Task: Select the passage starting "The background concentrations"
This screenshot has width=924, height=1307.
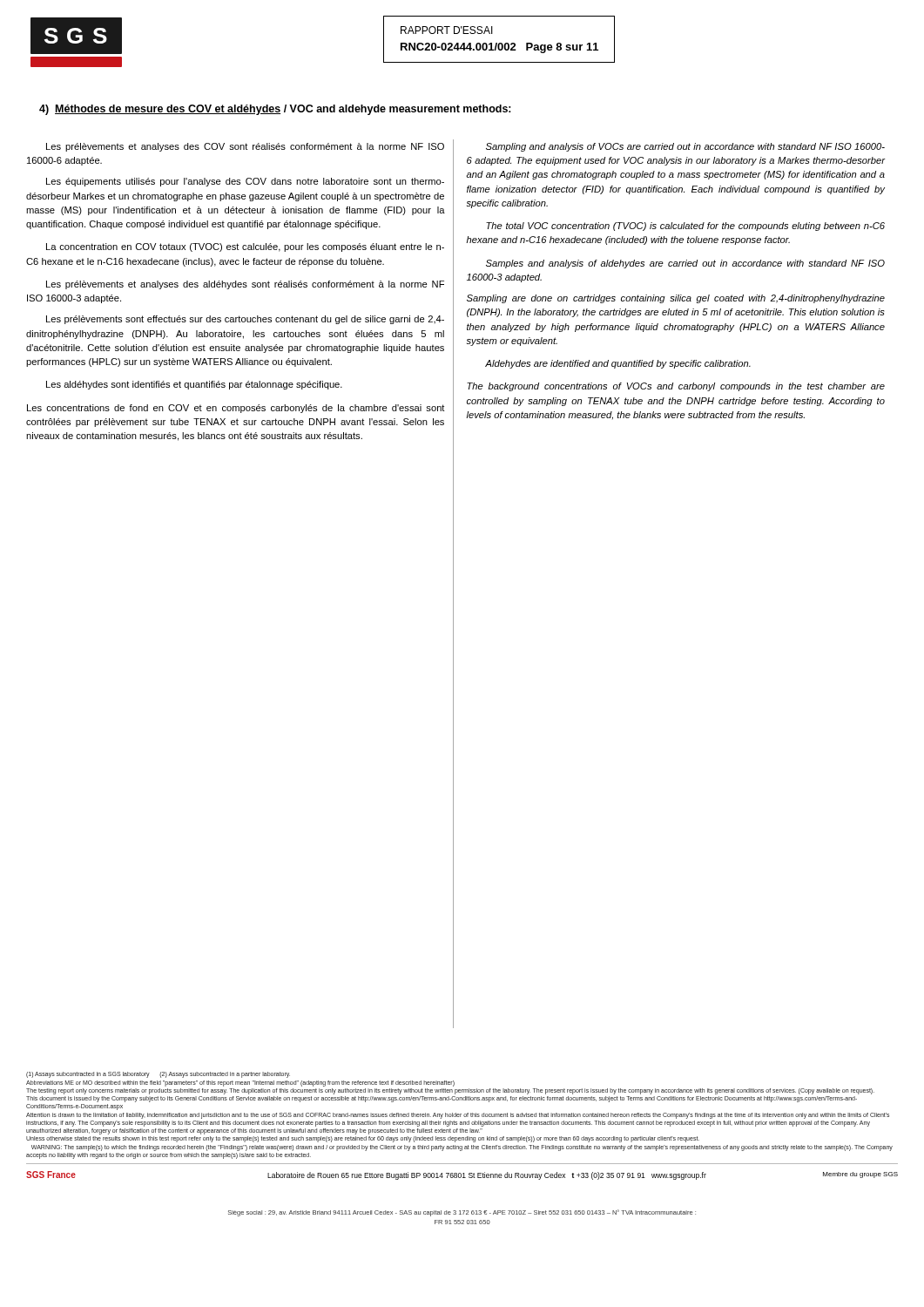Action: (676, 401)
